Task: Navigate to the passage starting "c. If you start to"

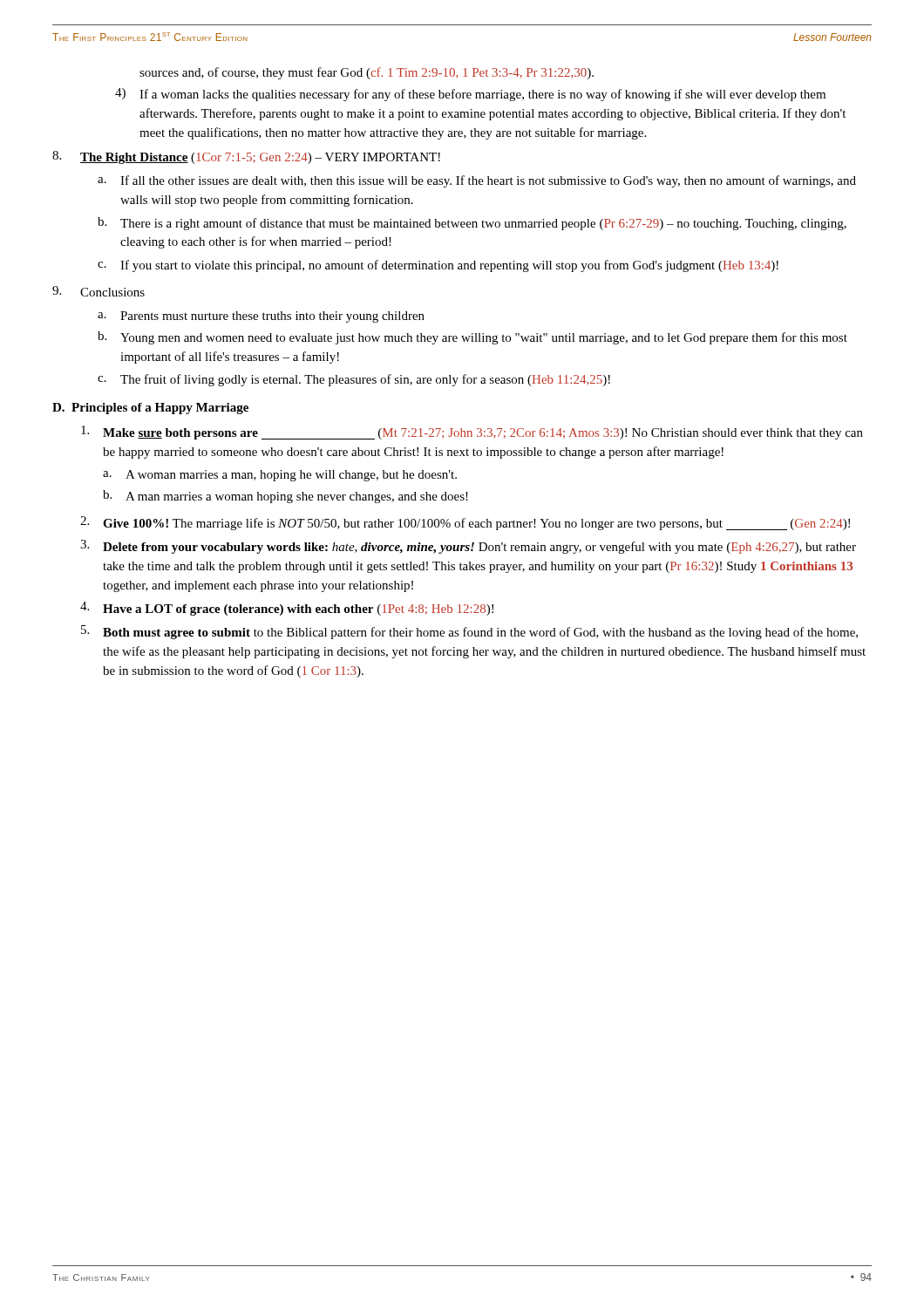Action: pos(485,266)
